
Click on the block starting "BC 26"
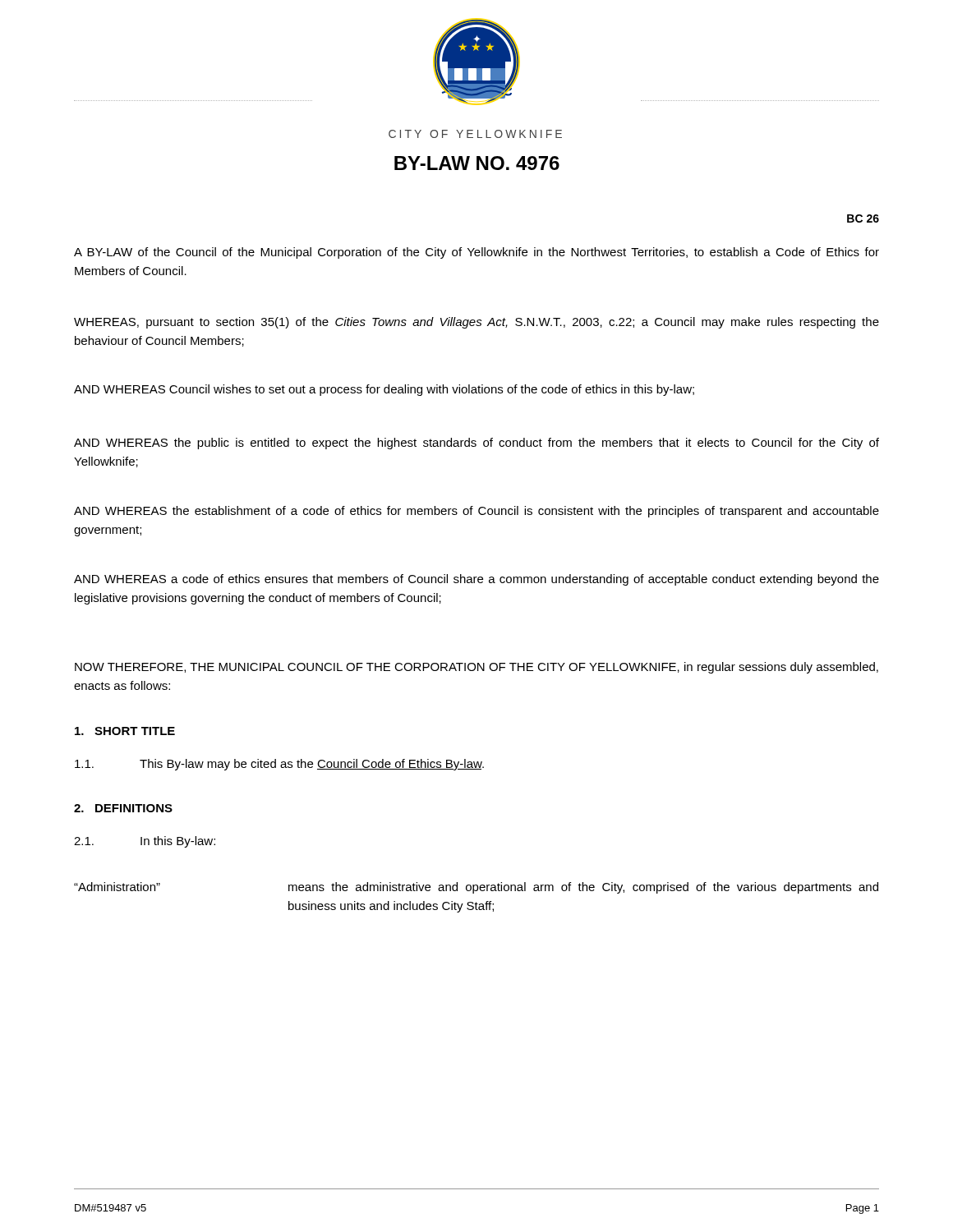[x=863, y=218]
